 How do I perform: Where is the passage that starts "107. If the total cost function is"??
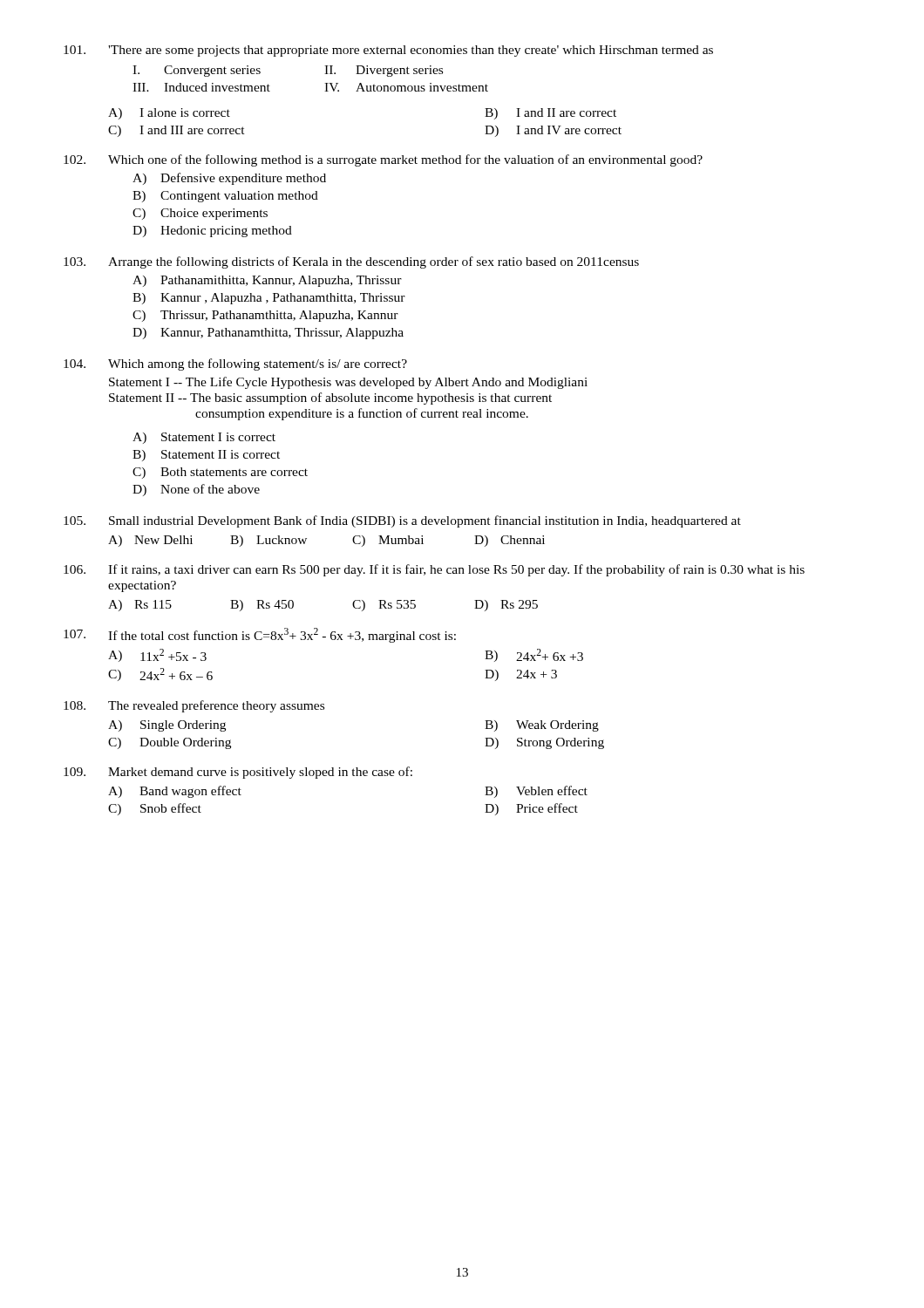pyautogui.click(x=260, y=635)
